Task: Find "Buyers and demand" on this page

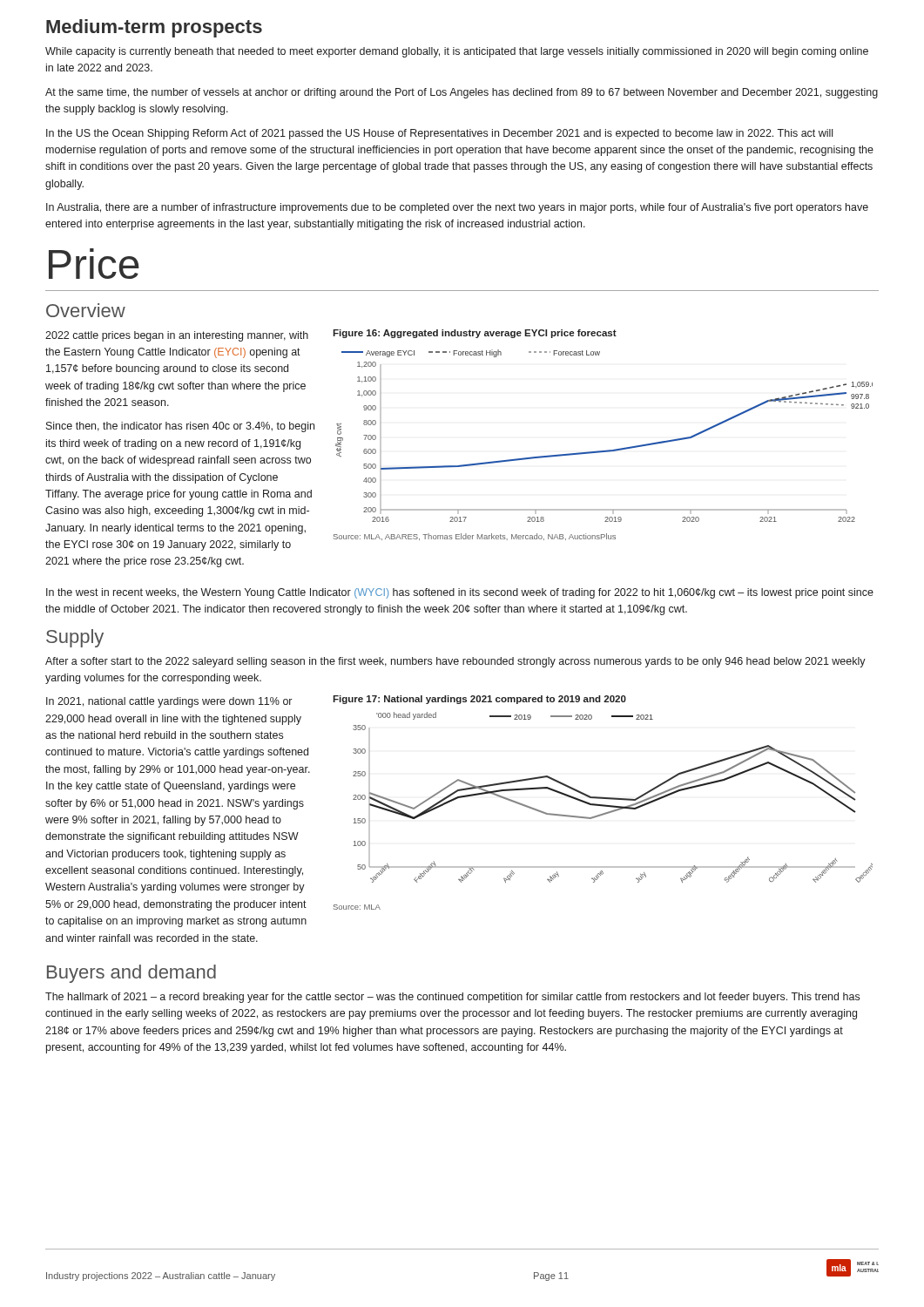Action: pyautogui.click(x=131, y=972)
